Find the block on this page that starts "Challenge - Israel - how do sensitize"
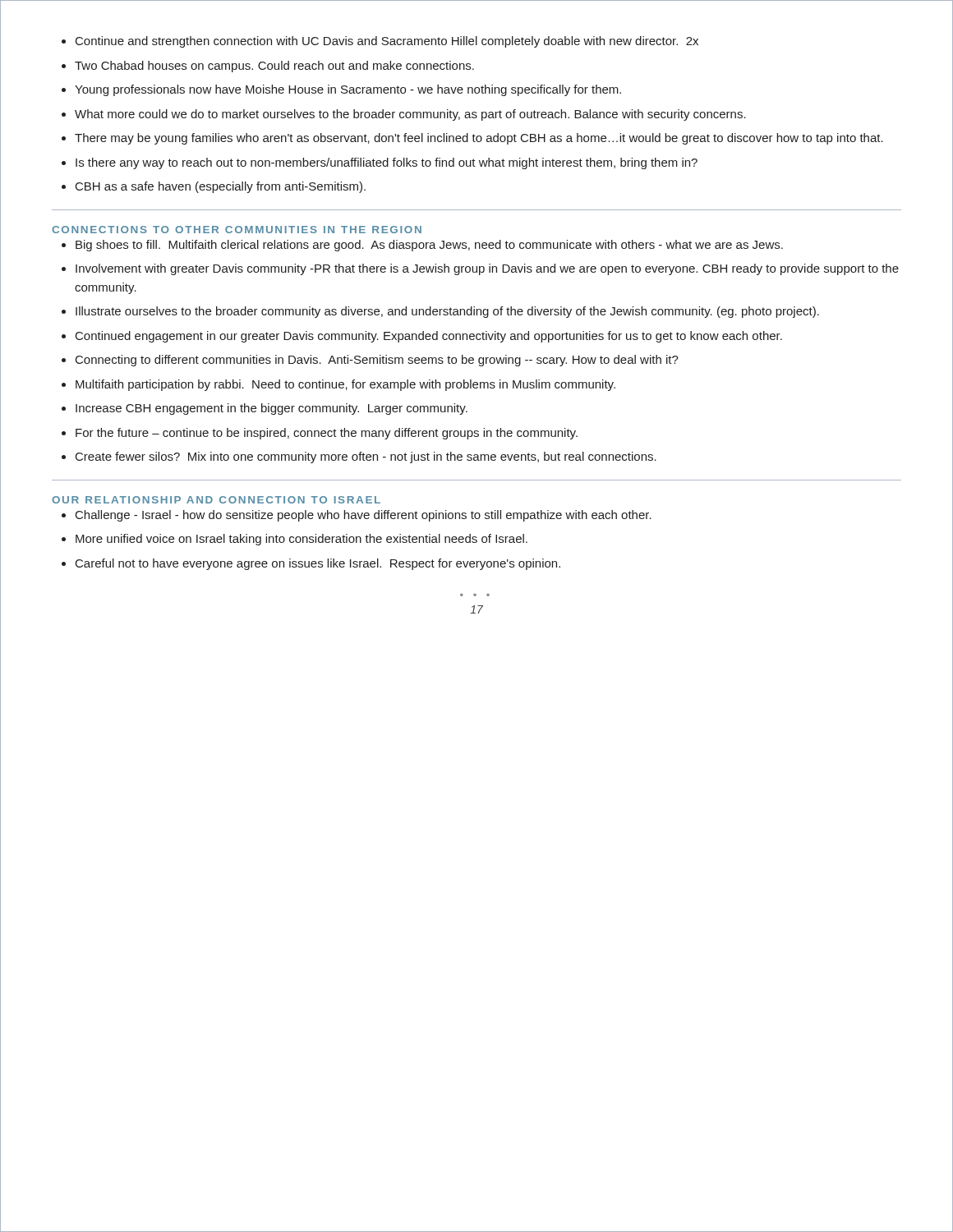 [488, 515]
